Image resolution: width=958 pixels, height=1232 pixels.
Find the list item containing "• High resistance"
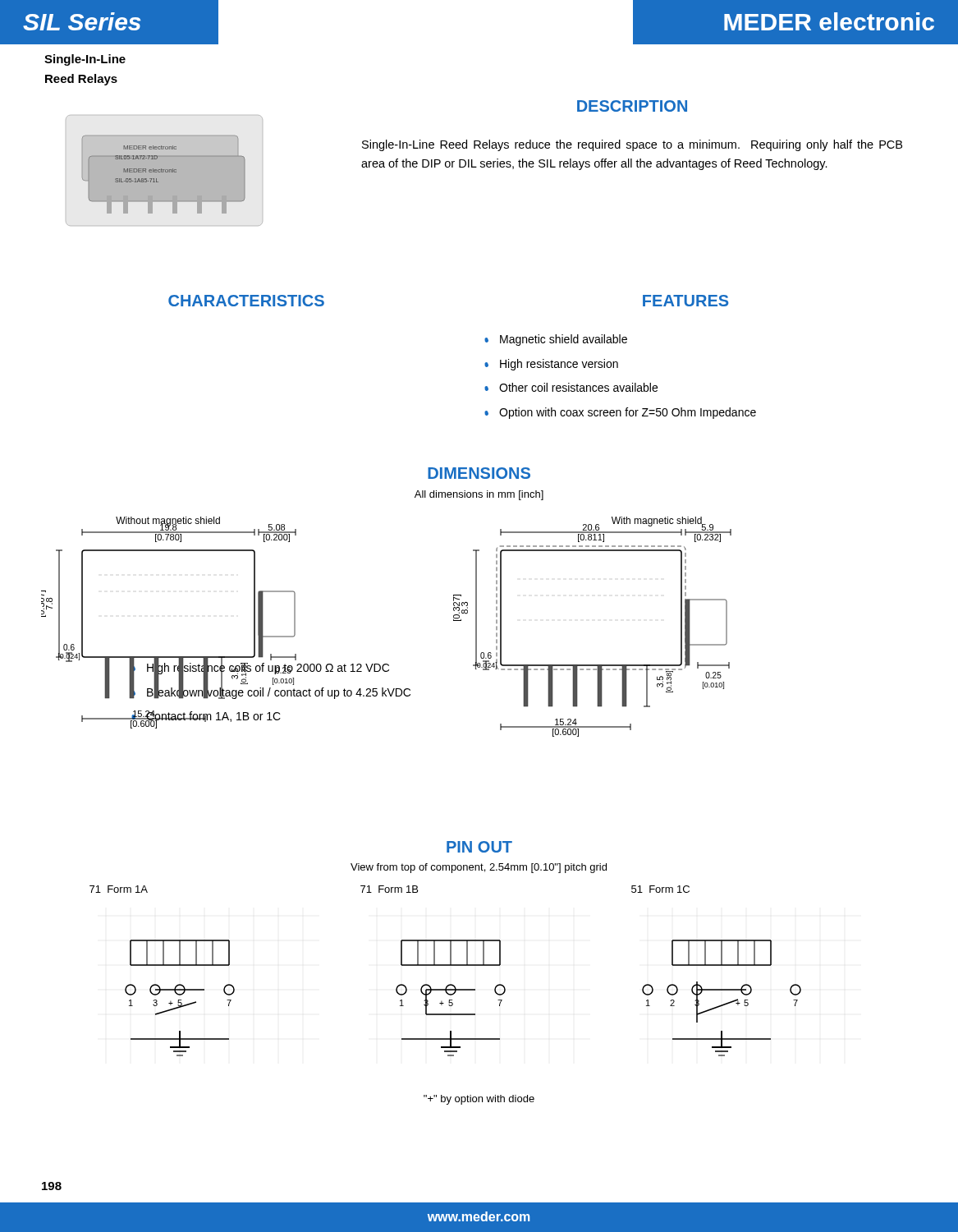click(551, 365)
